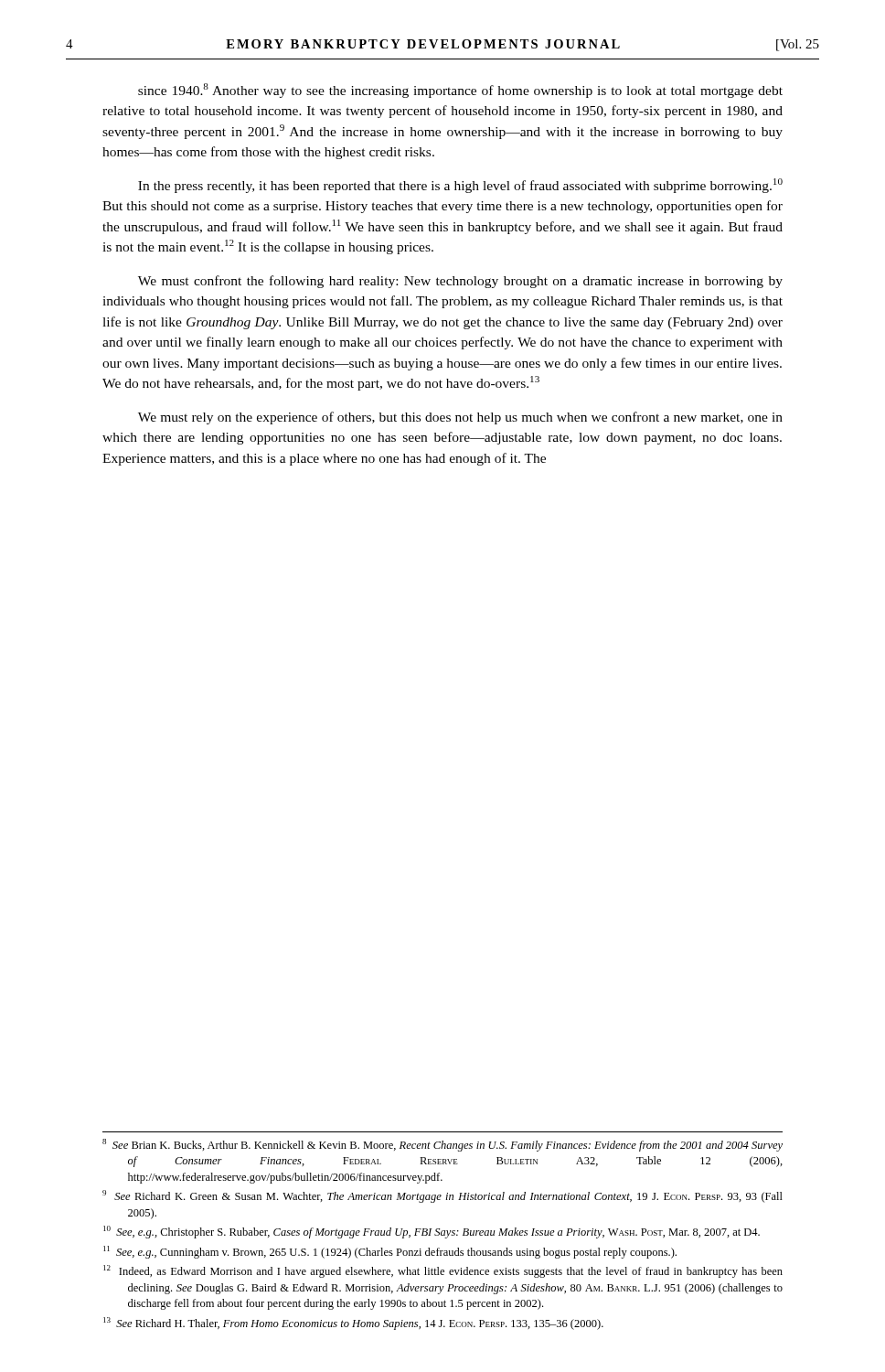Click on the text starting "In the press recently, it has"

click(x=442, y=217)
